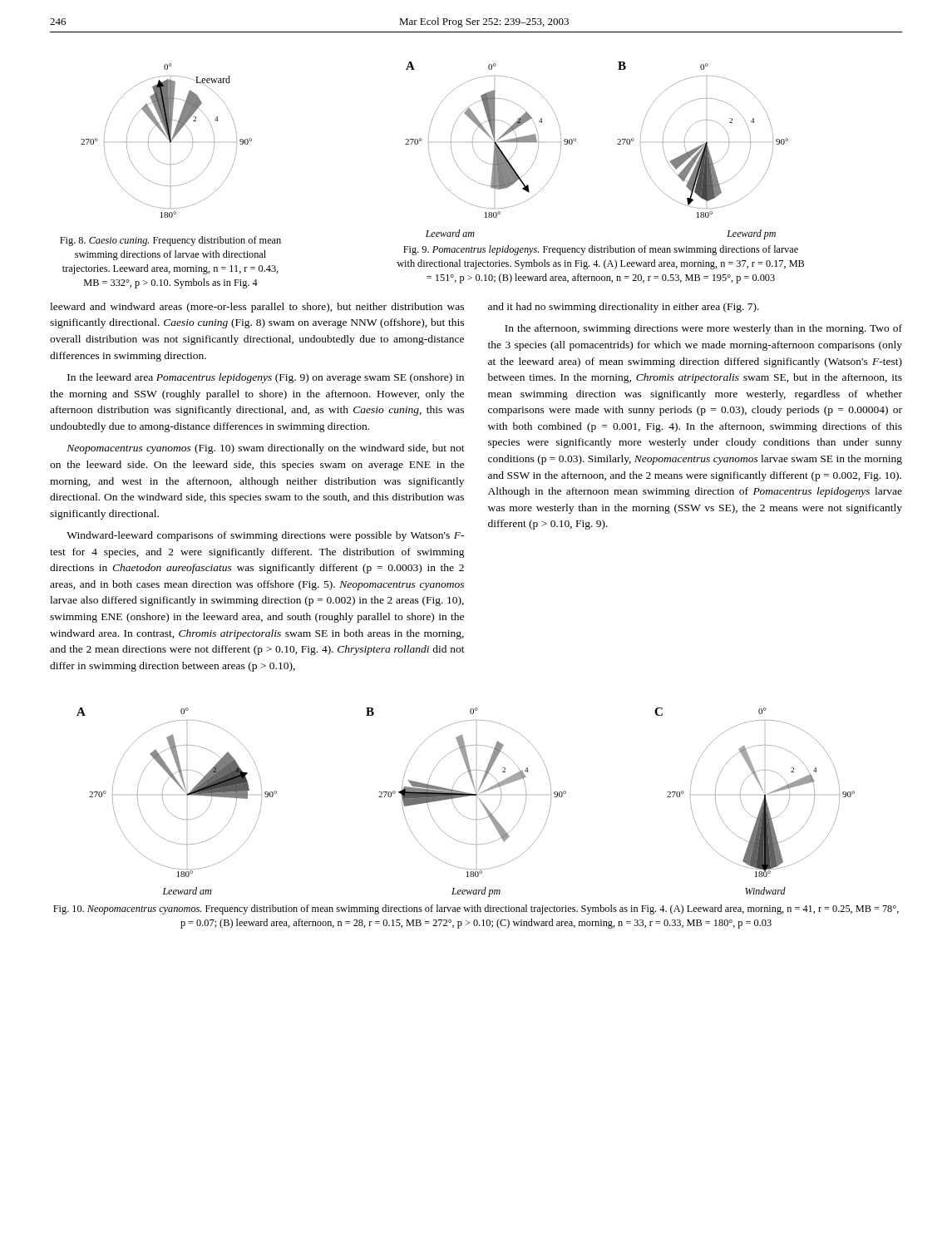The width and height of the screenshot is (952, 1247).
Task: Click on the caption containing "Fig. 9. Pomacentrus lepidogenys."
Action: click(601, 263)
